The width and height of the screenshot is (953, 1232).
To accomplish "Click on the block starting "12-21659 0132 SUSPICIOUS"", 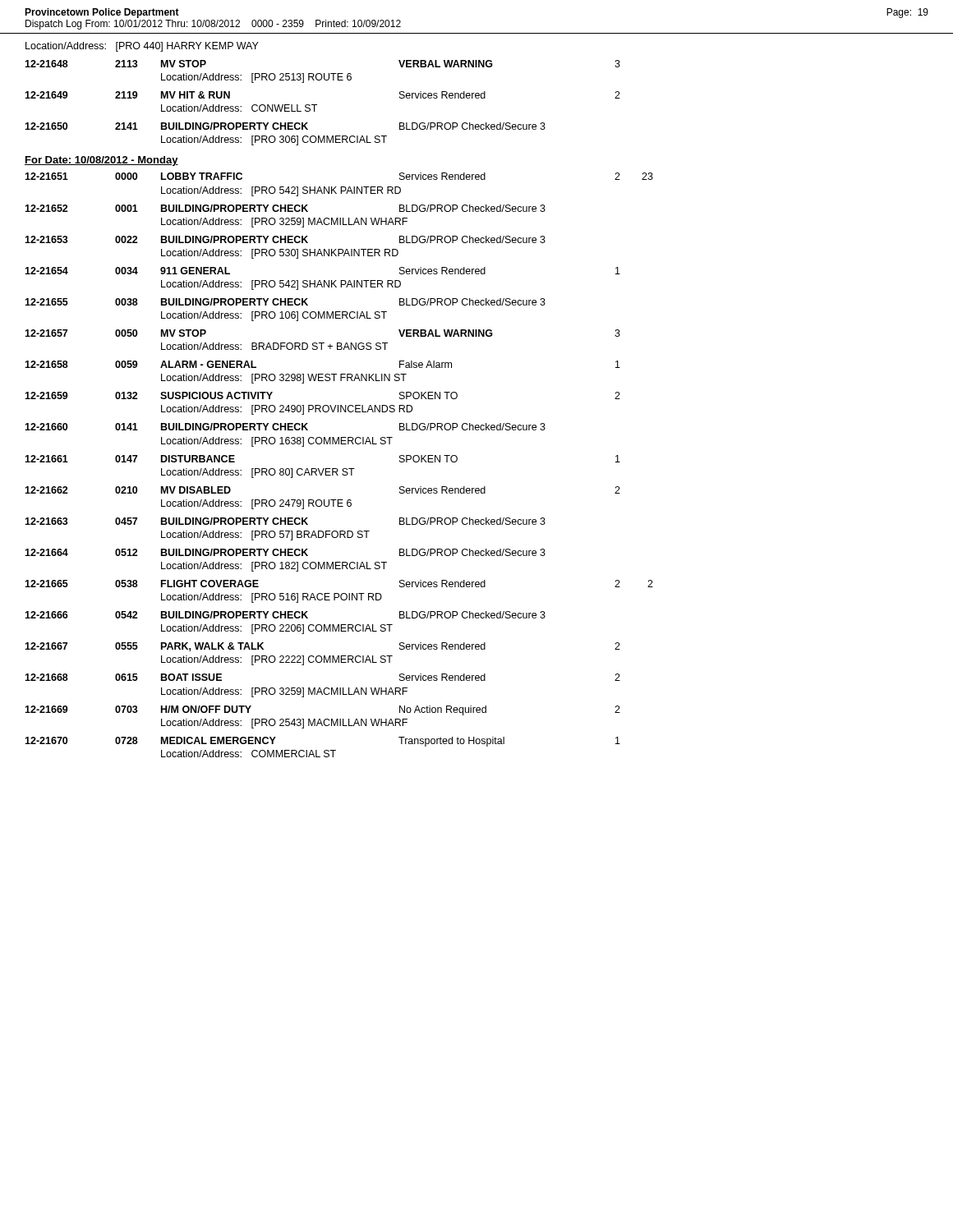I will pyautogui.click(x=322, y=403).
